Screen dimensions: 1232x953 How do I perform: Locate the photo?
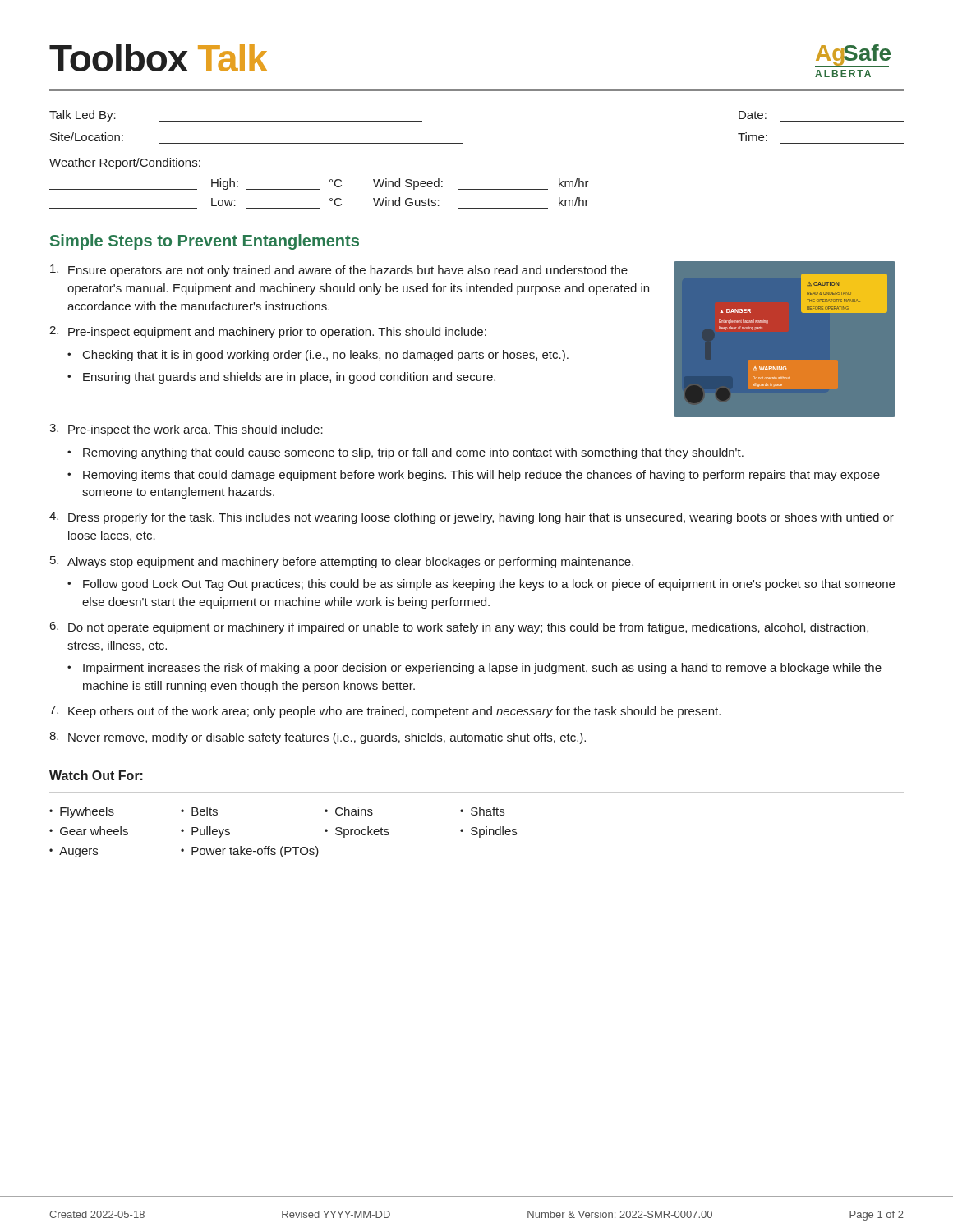(785, 339)
